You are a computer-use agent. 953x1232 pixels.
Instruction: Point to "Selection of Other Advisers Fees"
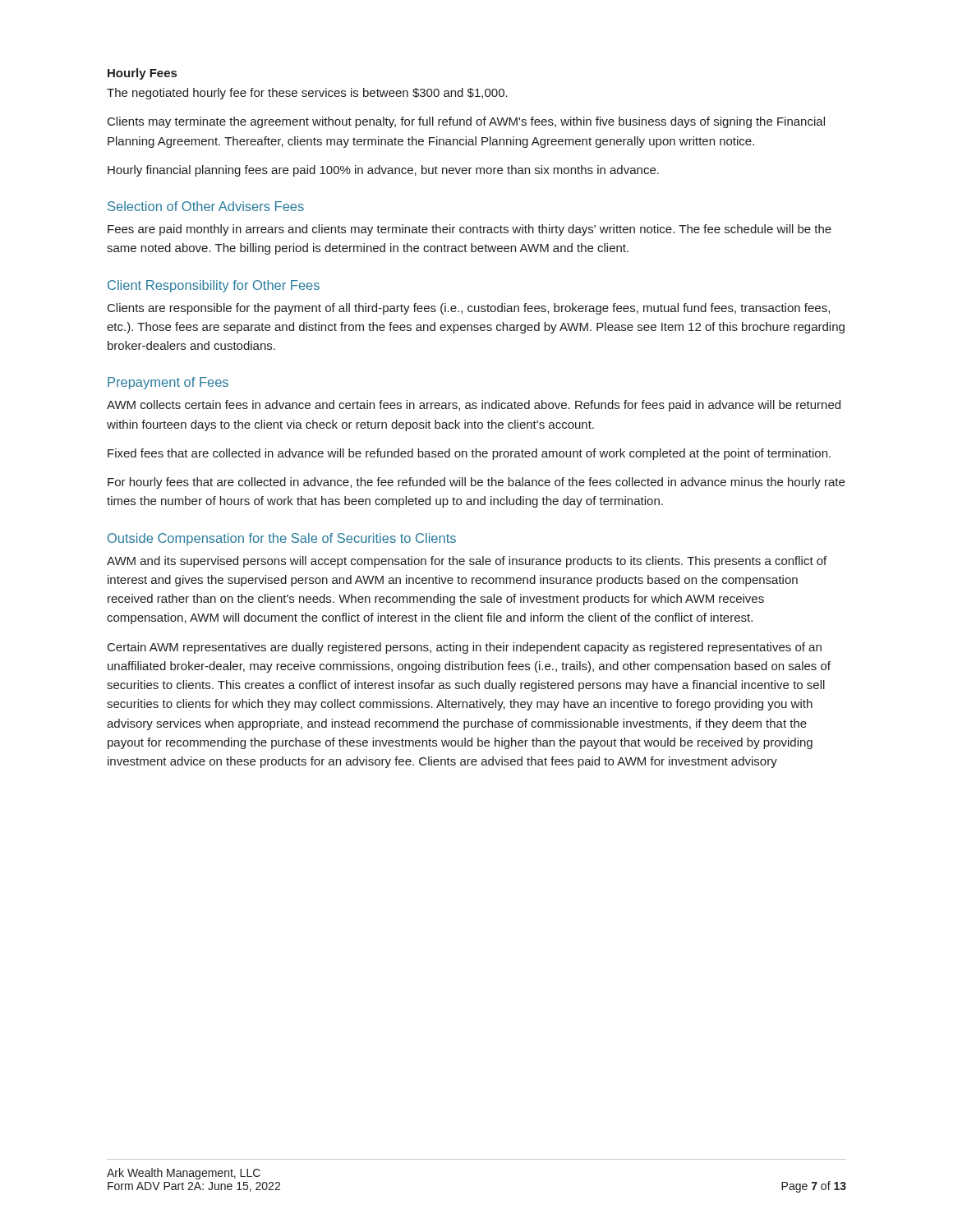(206, 206)
